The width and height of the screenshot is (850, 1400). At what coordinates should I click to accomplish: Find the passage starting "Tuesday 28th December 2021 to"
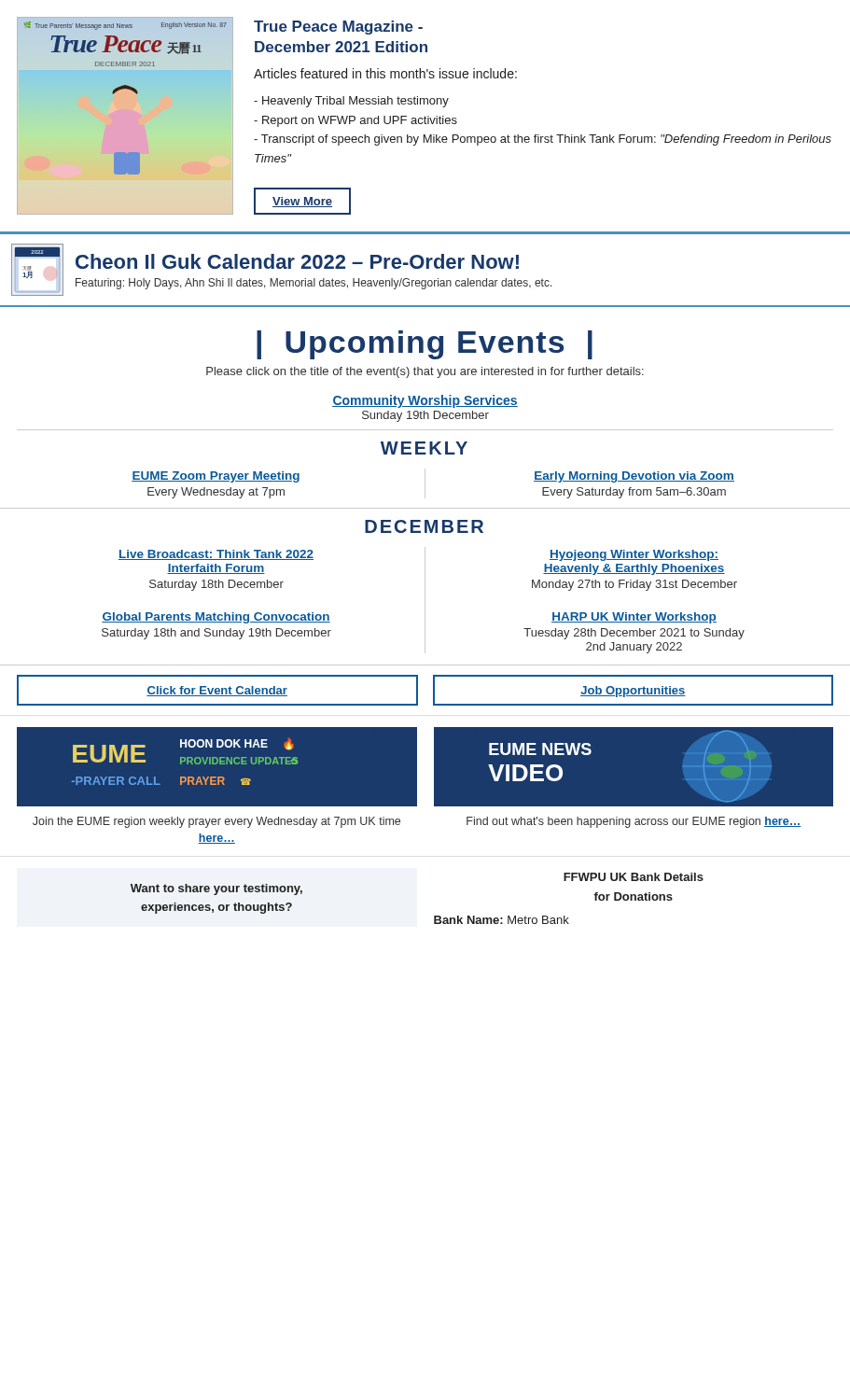(634, 639)
